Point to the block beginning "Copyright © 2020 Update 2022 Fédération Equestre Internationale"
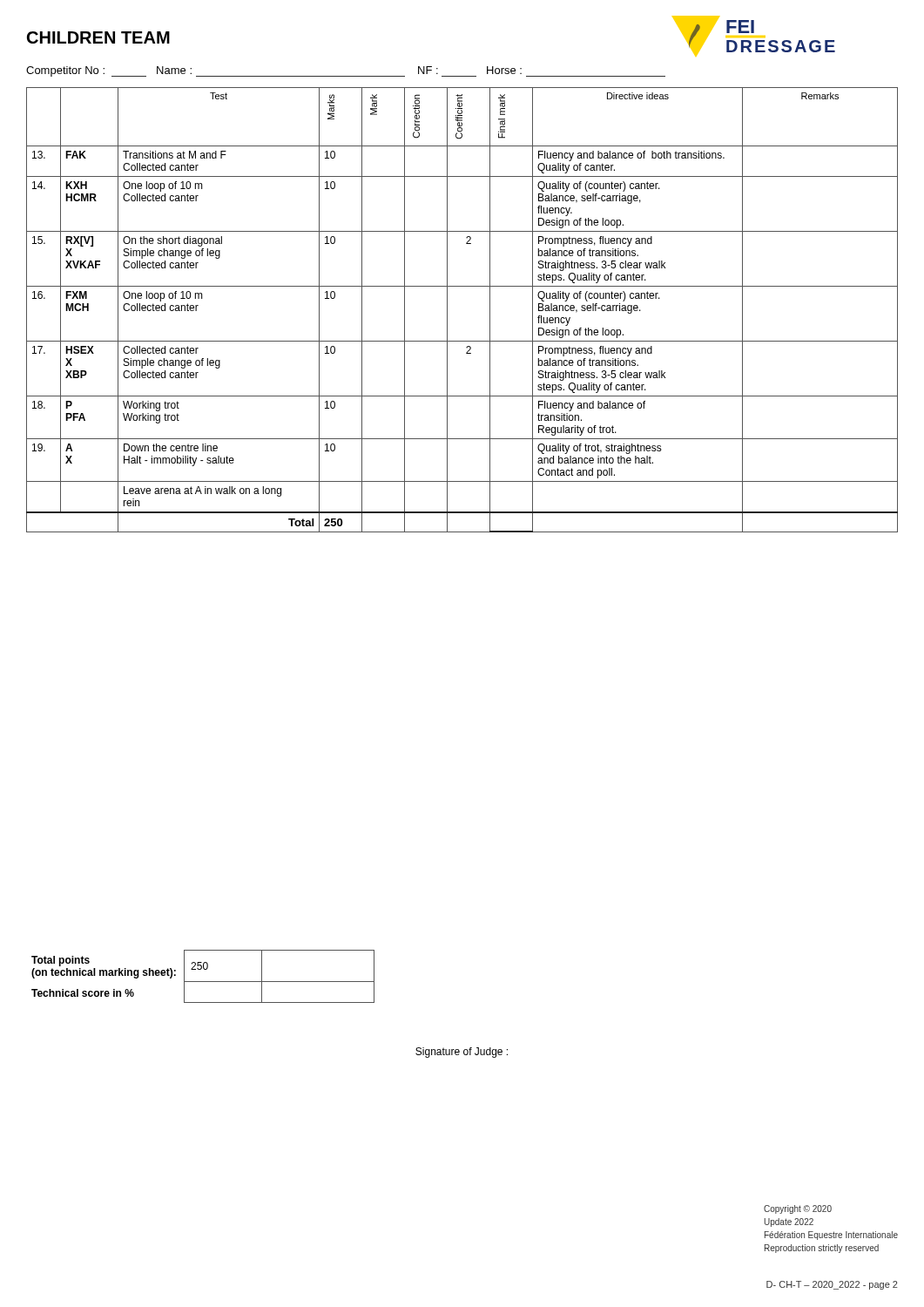Viewport: 924px width, 1307px height. click(x=831, y=1229)
